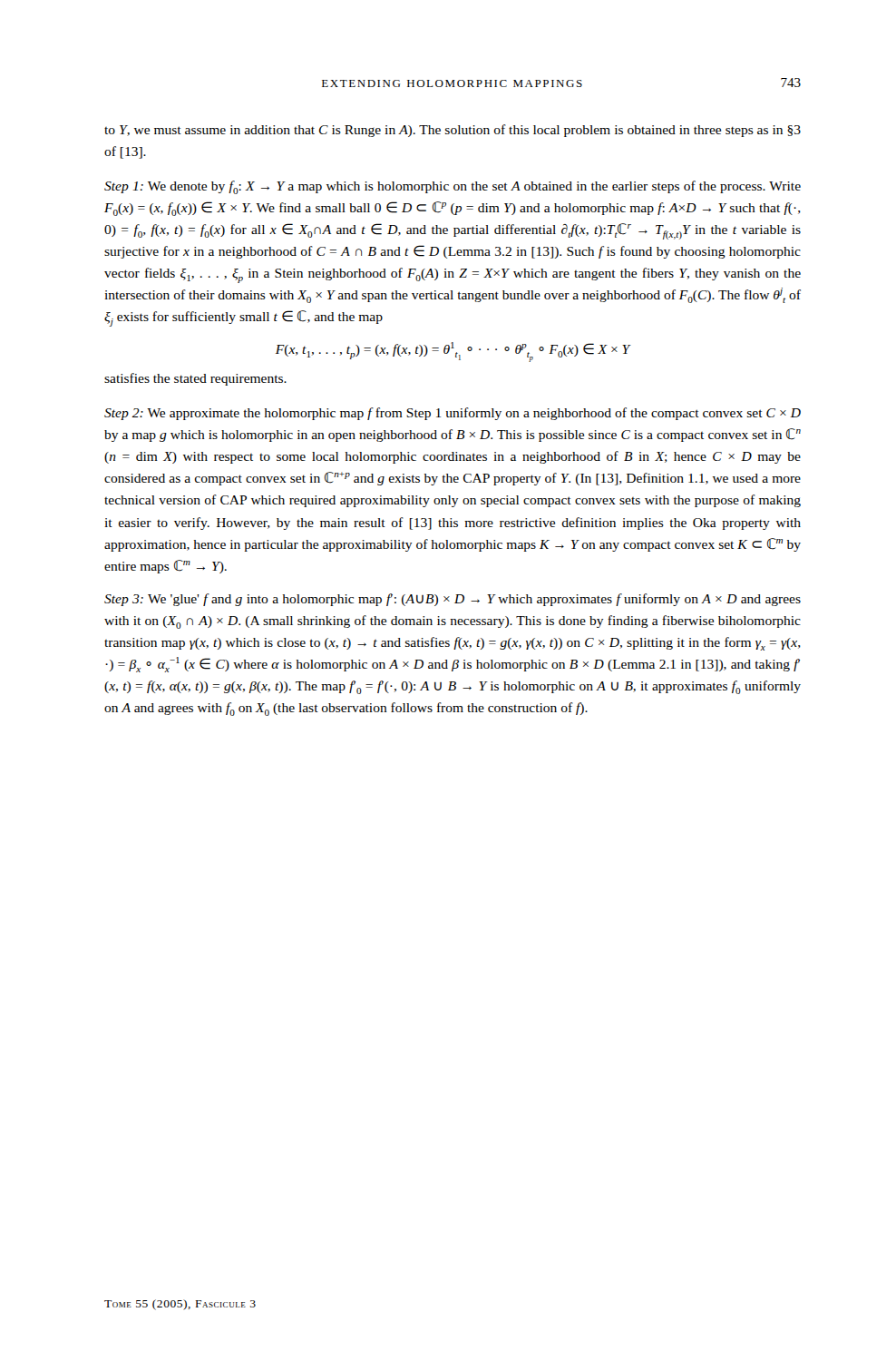Point to the block beginning "Step 3: We 'glue' f and g into"

453,653
